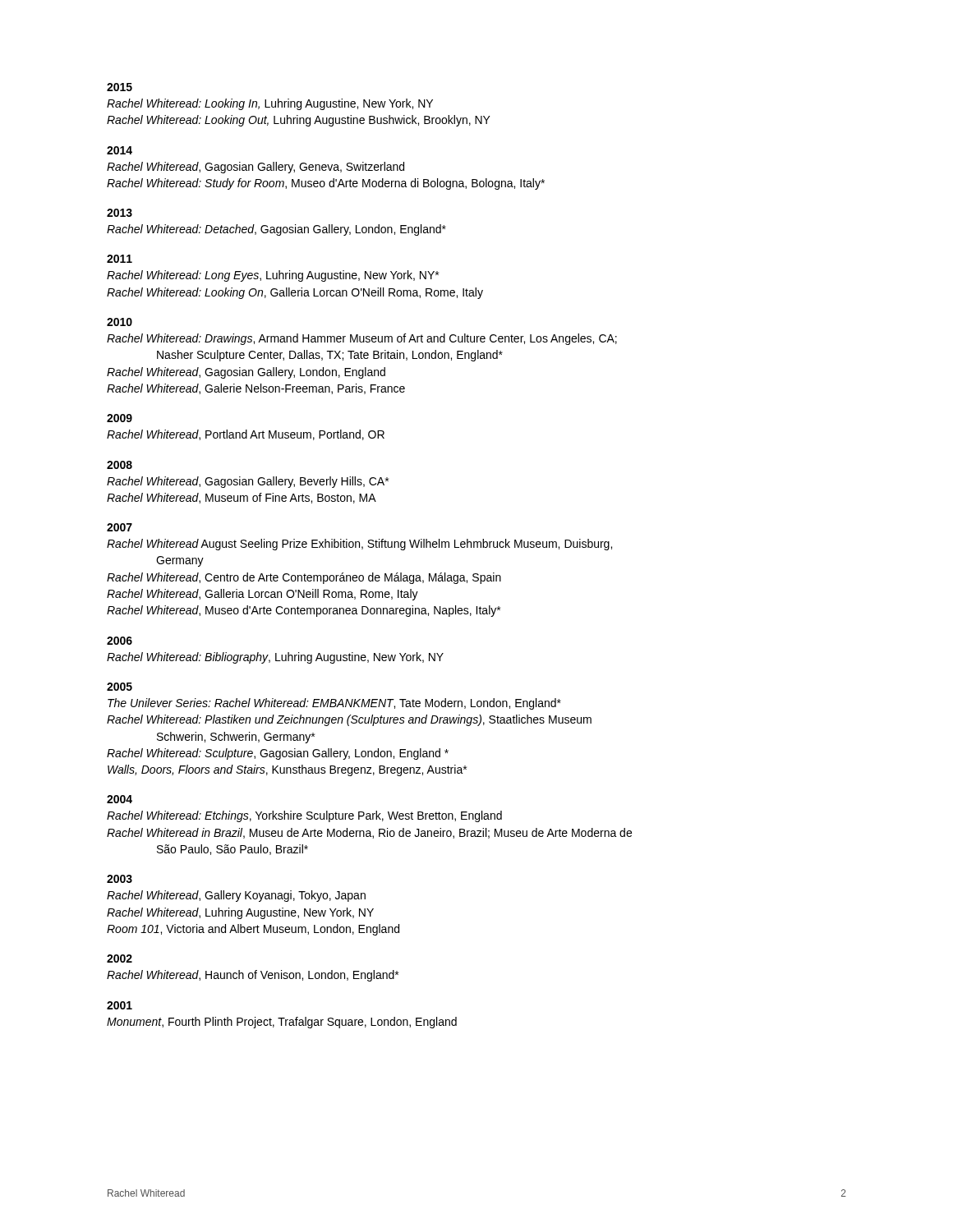Click on the list item that says "Rachel Whiteread, Gallery Koyanagi, Tokyo,"
This screenshot has width=953, height=1232.
tap(236, 895)
